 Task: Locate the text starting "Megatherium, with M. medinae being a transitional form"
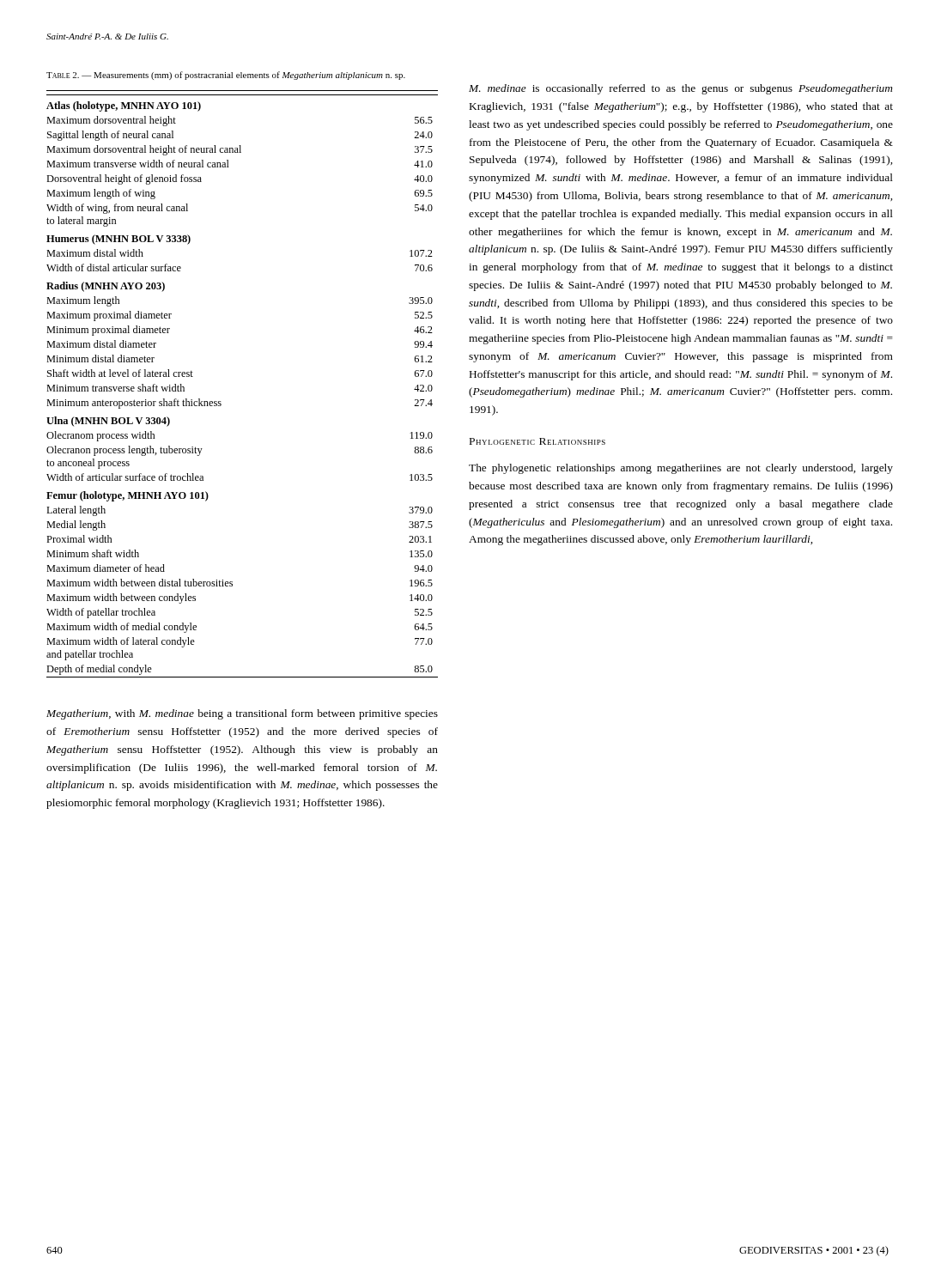[x=242, y=759]
